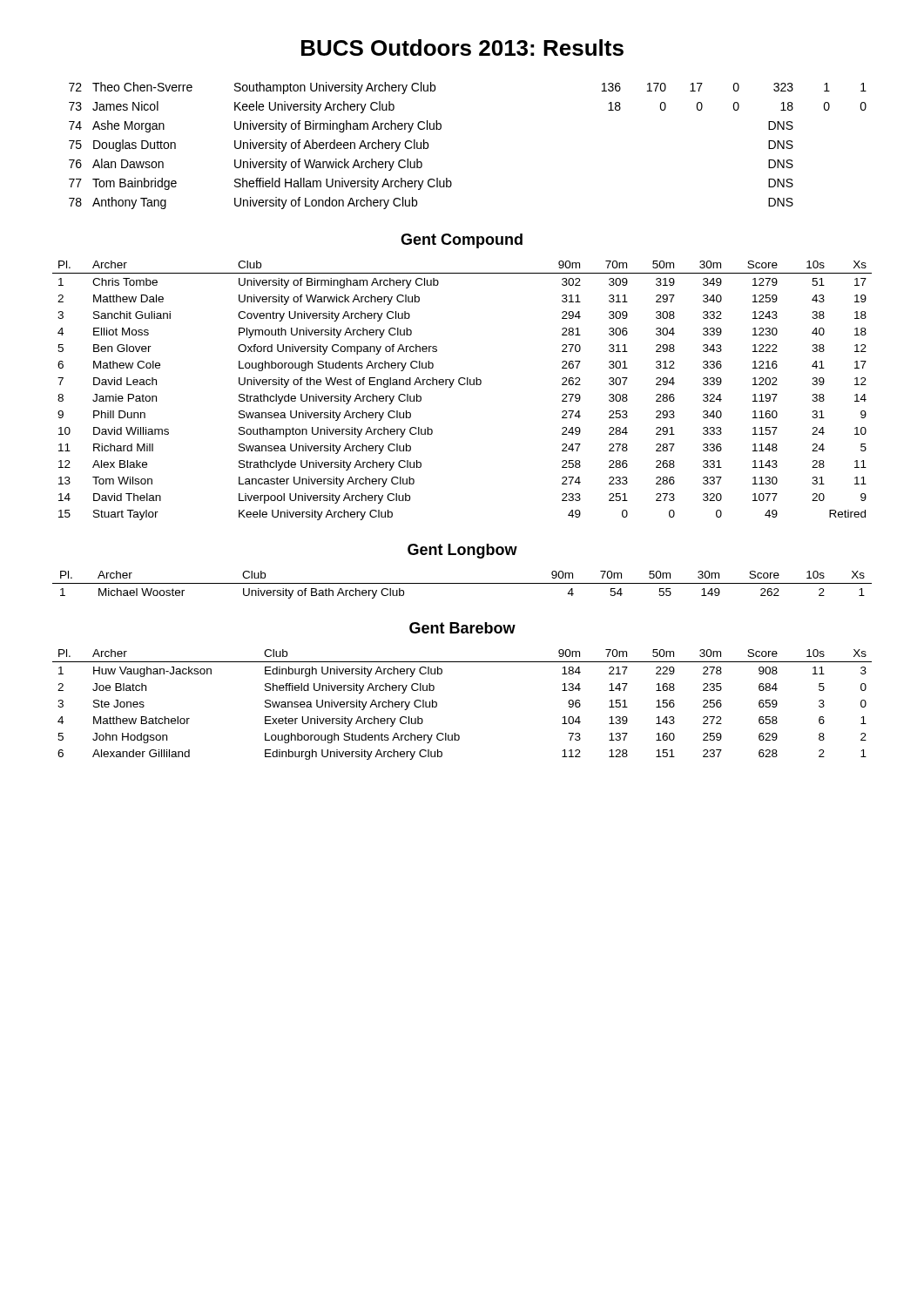The width and height of the screenshot is (924, 1307).
Task: Find the table that mentions "Joe Blatch"
Action: [x=462, y=703]
